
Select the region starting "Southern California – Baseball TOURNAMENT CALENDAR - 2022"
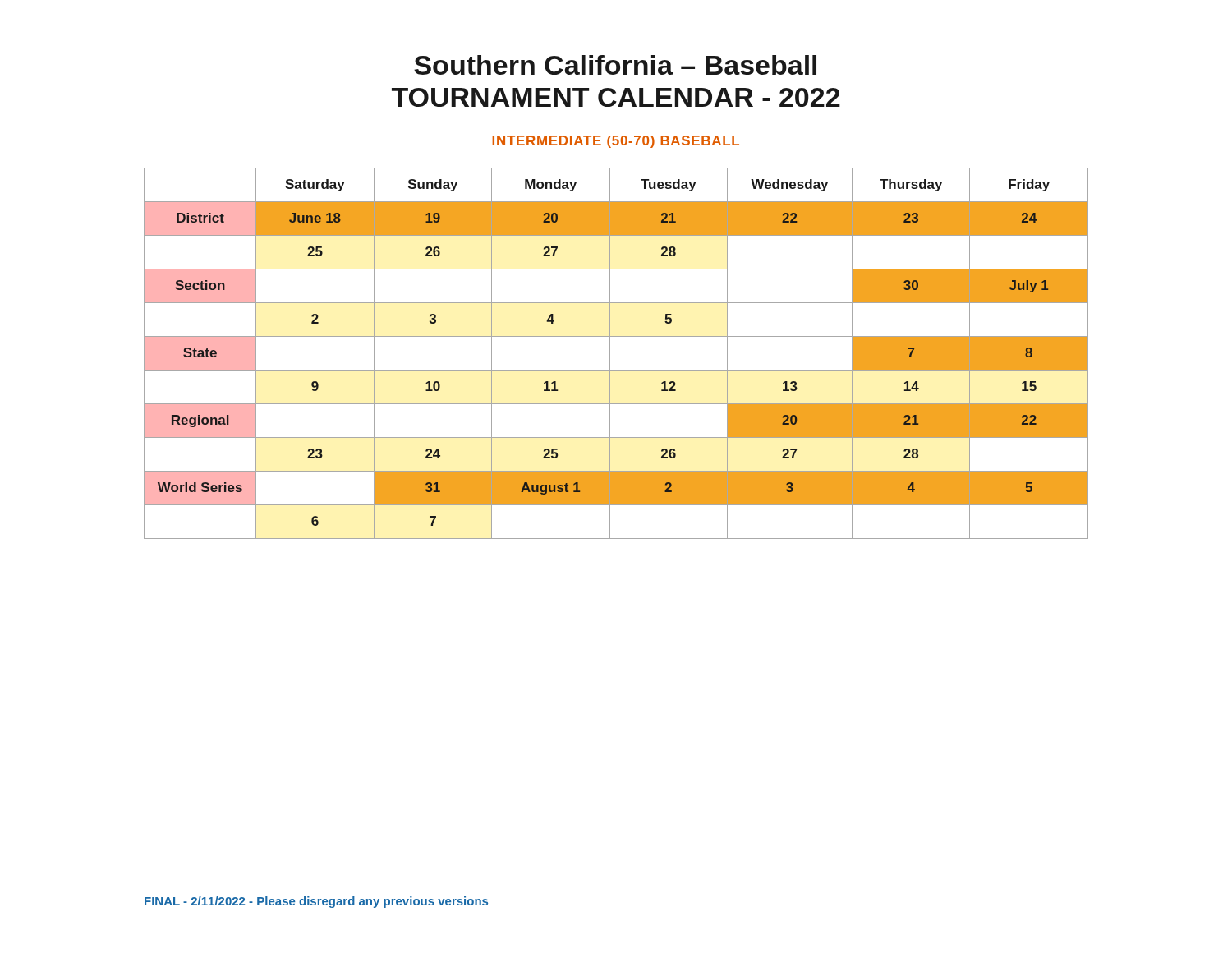pos(616,81)
